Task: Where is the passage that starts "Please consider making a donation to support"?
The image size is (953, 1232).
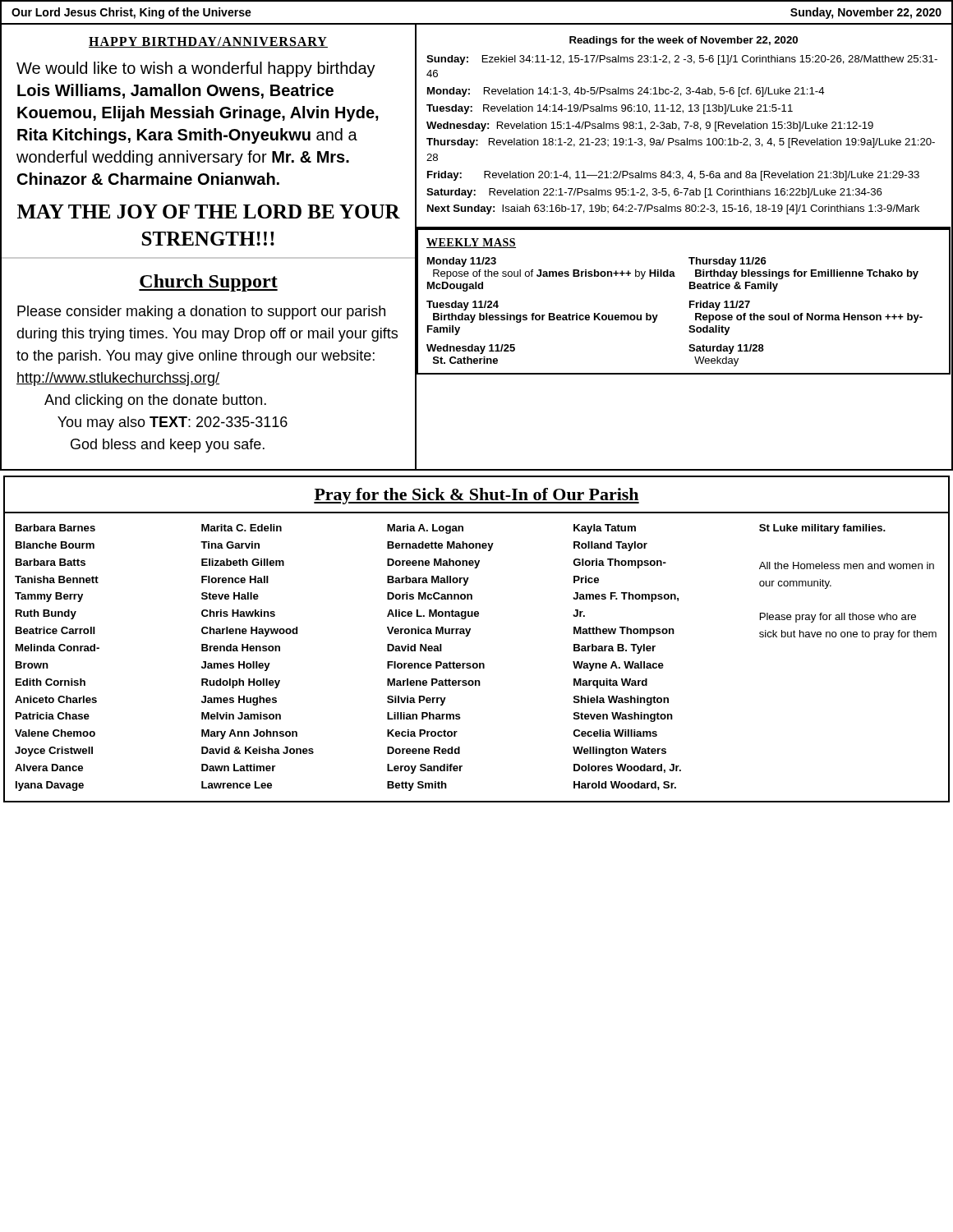Action: pos(207,378)
